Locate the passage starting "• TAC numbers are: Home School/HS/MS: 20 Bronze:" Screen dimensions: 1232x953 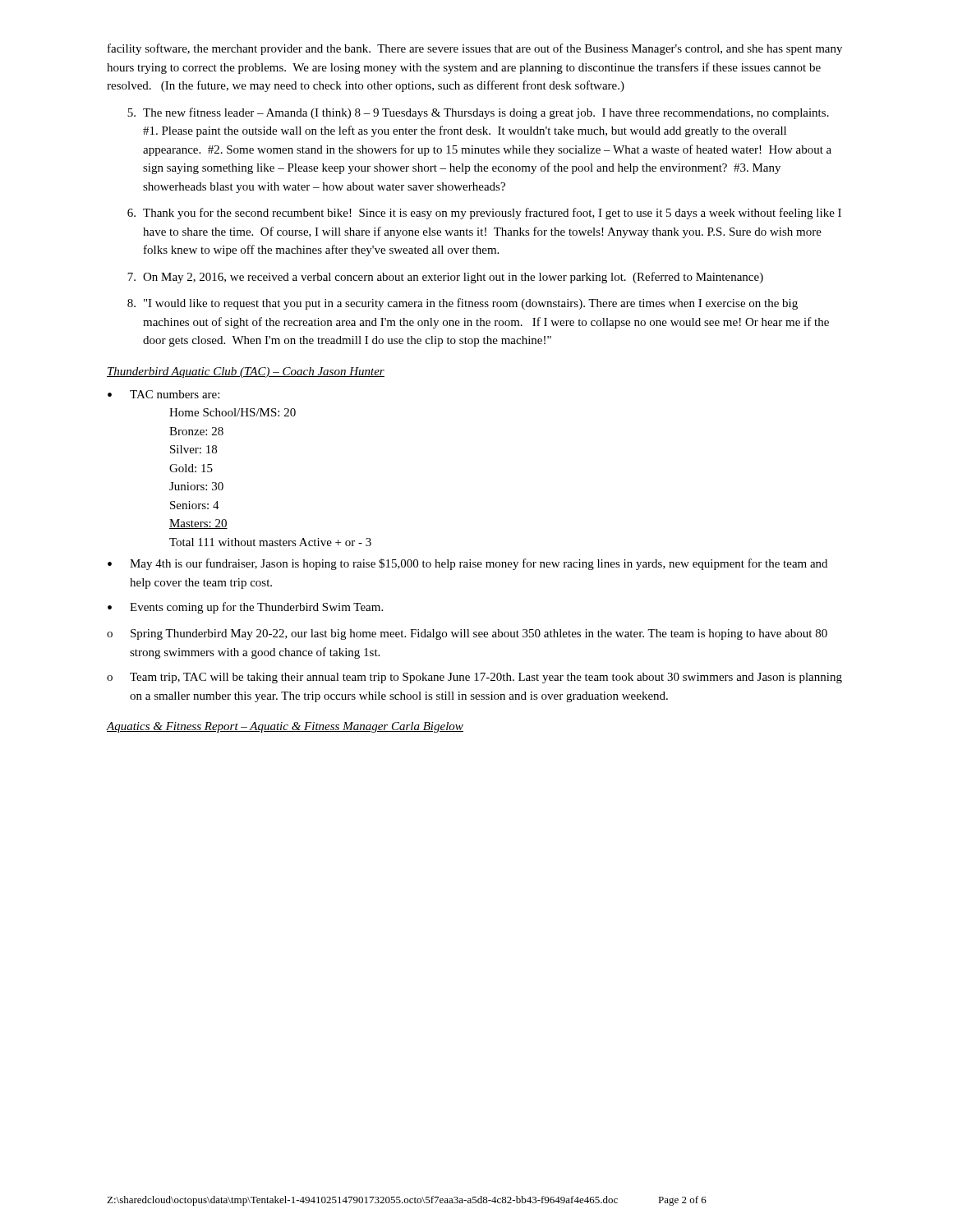click(163, 394)
